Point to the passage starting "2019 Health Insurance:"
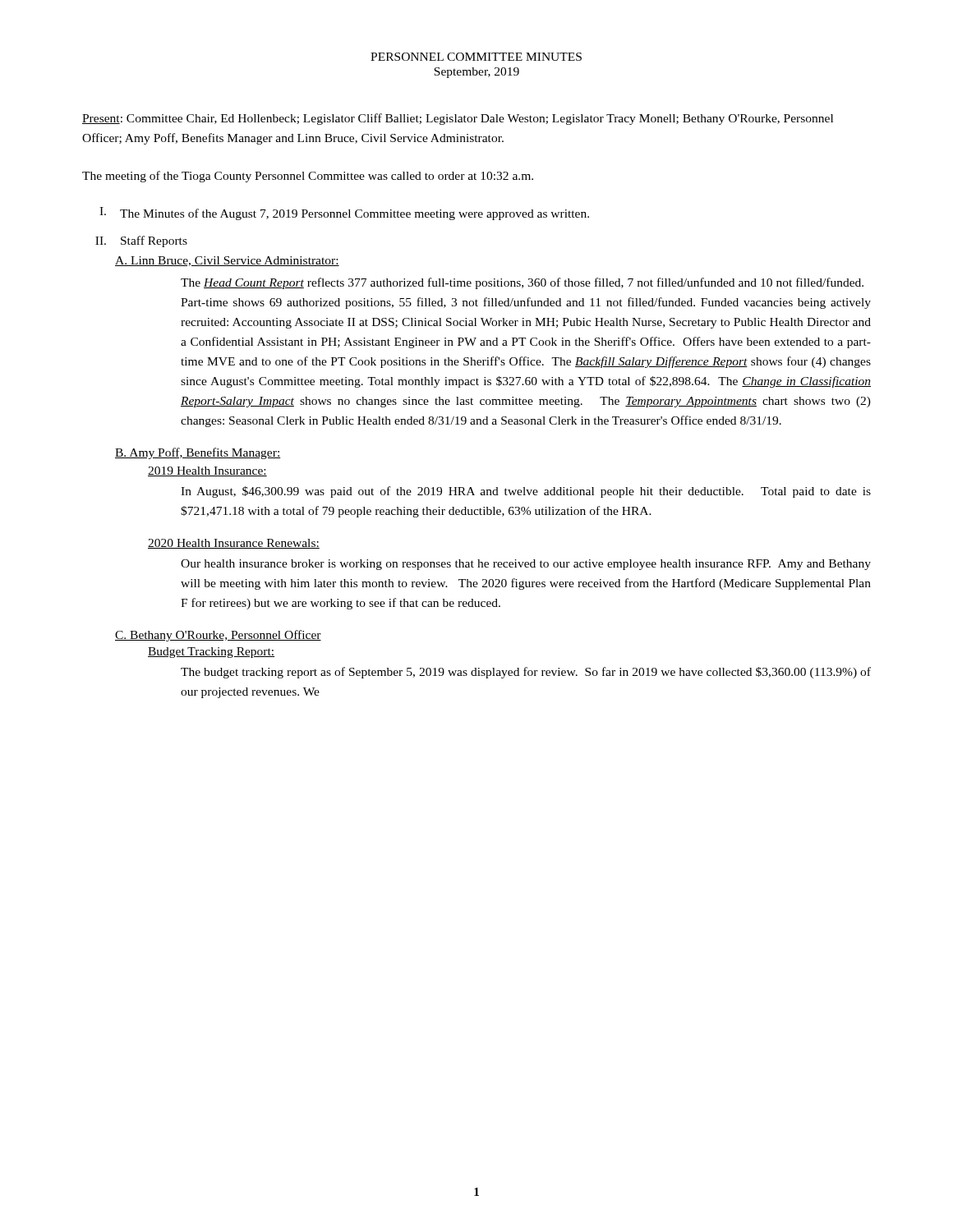953x1232 pixels. coord(207,470)
